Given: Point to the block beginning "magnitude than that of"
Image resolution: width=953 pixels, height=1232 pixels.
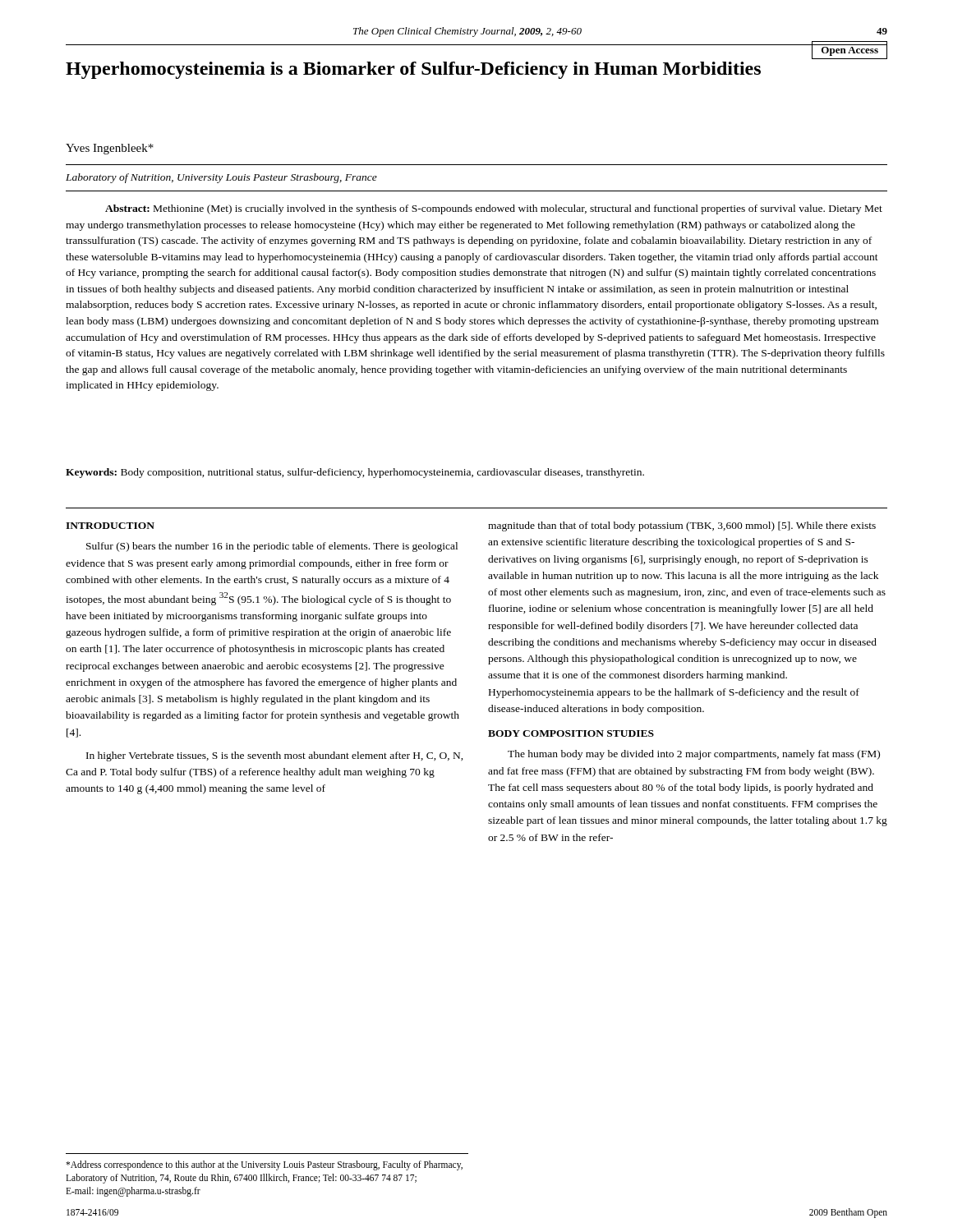Looking at the screenshot, I should pos(688,617).
